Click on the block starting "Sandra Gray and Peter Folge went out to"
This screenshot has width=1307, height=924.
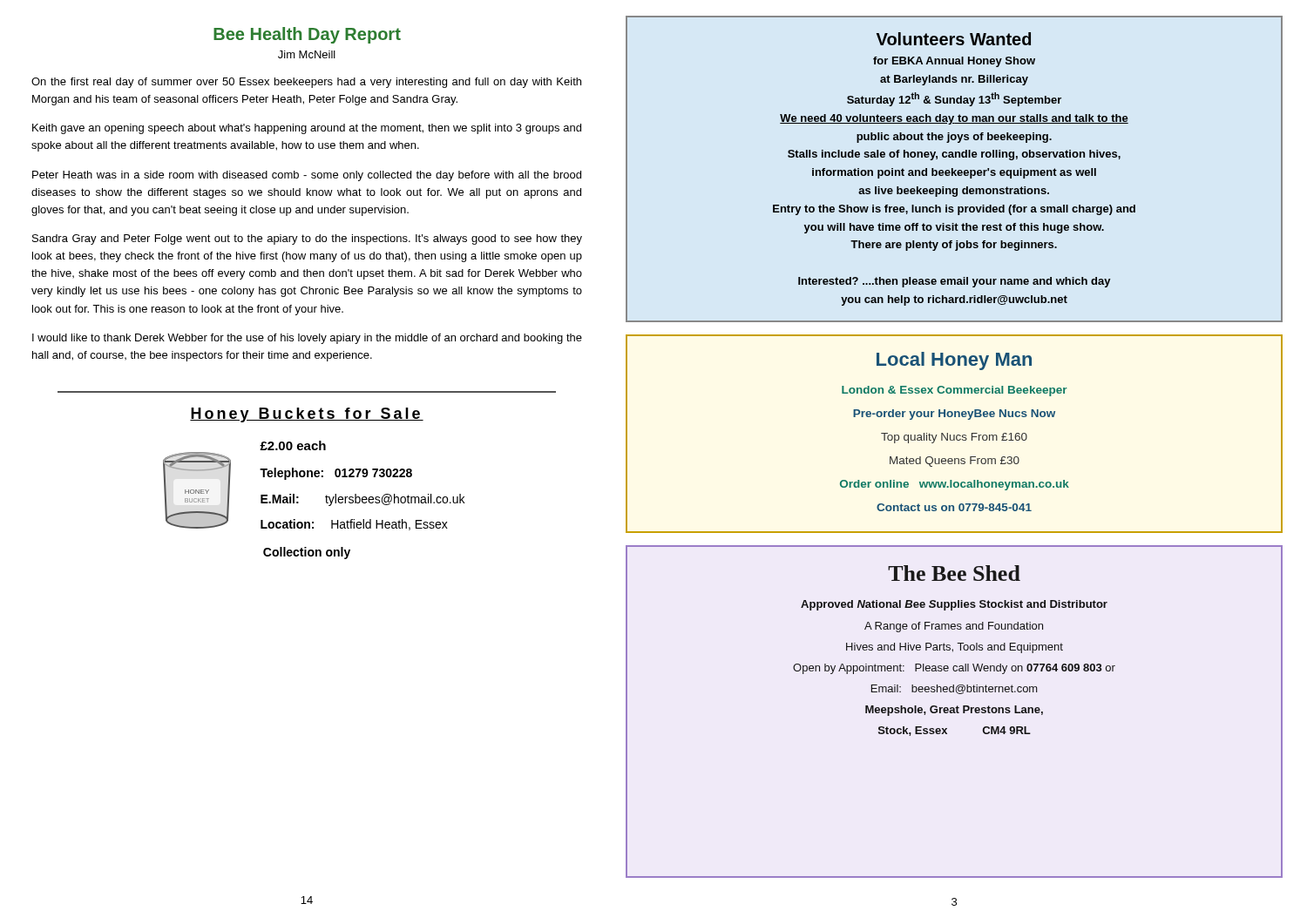coord(307,274)
